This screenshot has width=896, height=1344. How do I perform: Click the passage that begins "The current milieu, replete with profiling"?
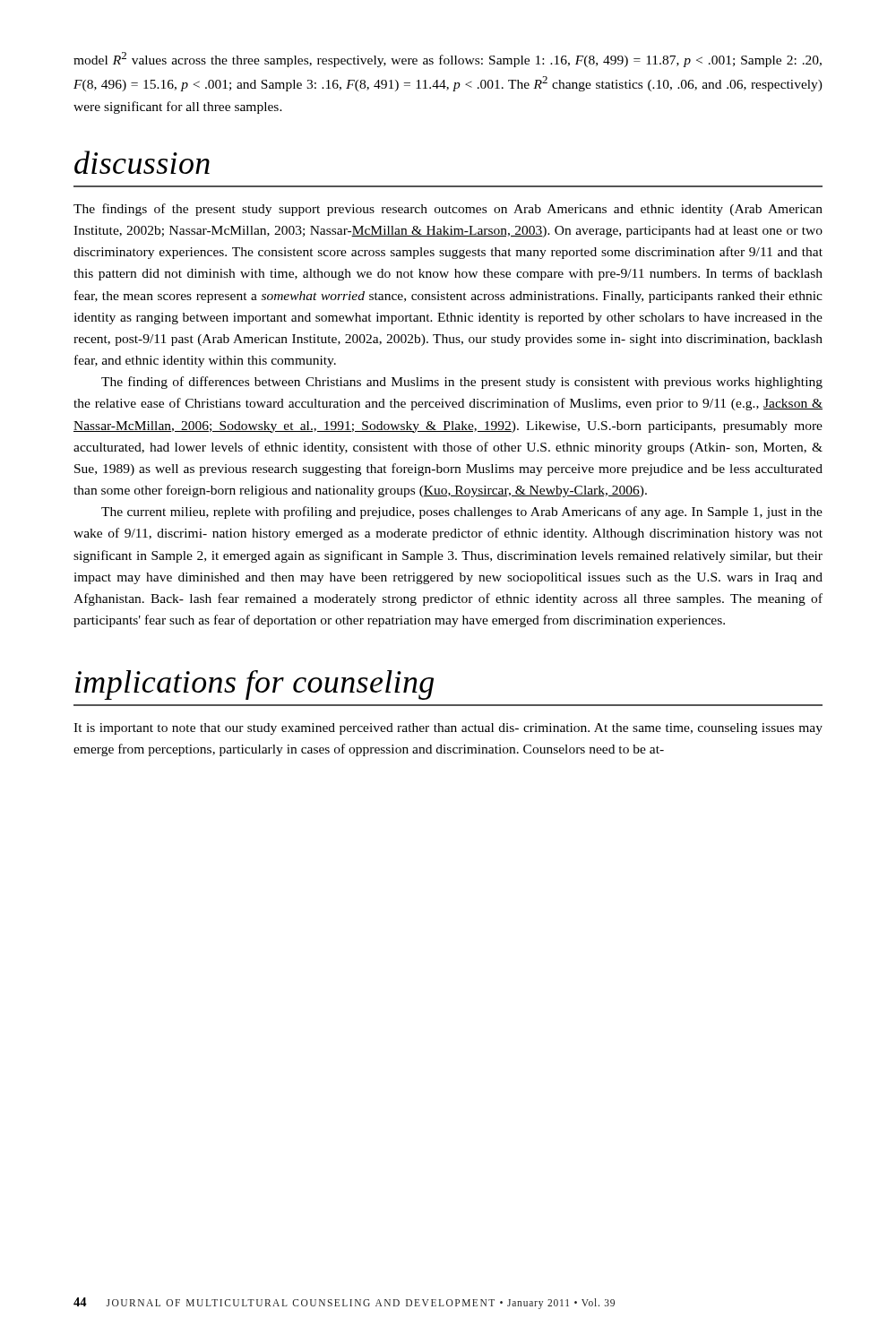coord(448,565)
